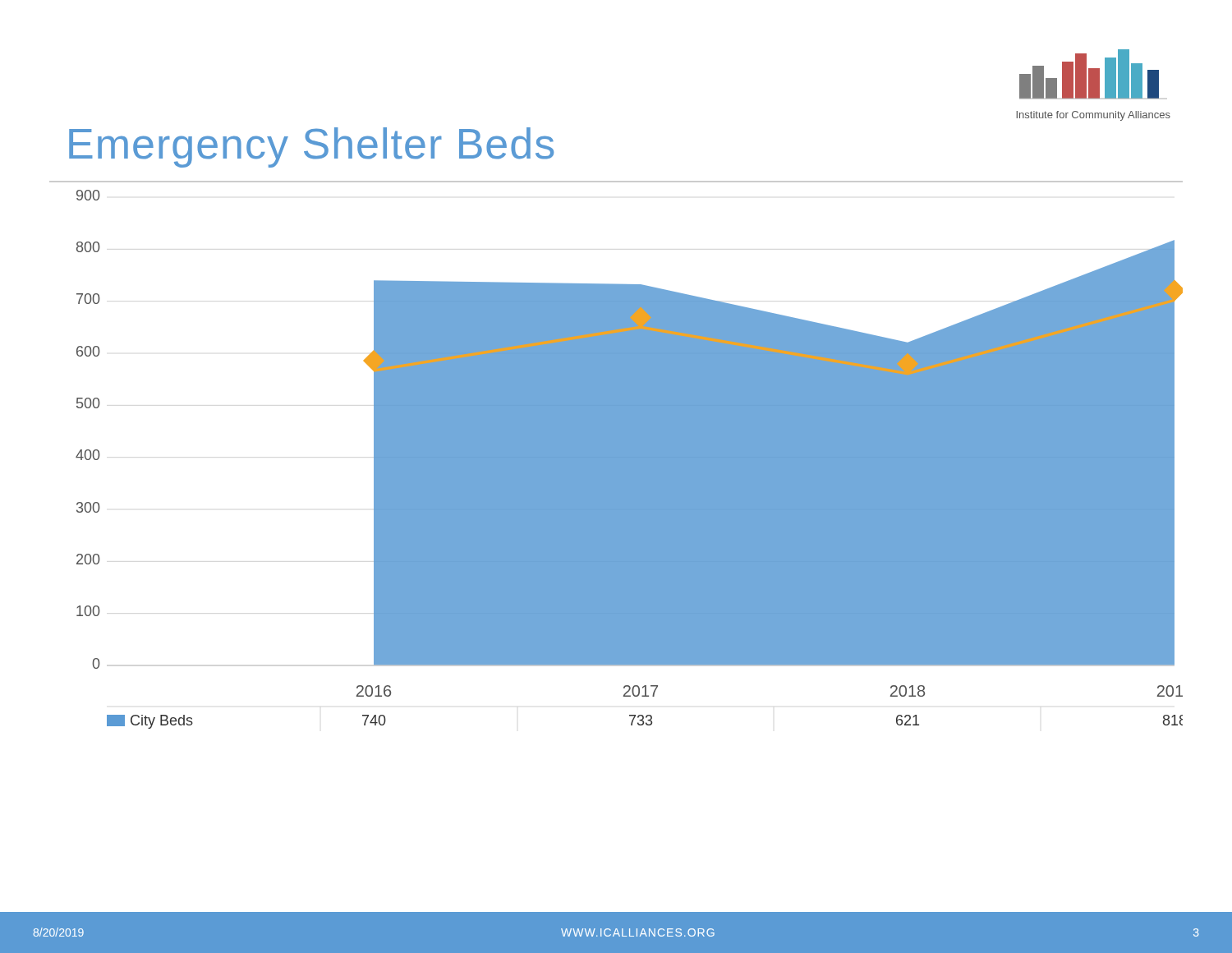This screenshot has height=953, width=1232.
Task: Locate the logo
Action: pyautogui.click(x=1093, y=84)
